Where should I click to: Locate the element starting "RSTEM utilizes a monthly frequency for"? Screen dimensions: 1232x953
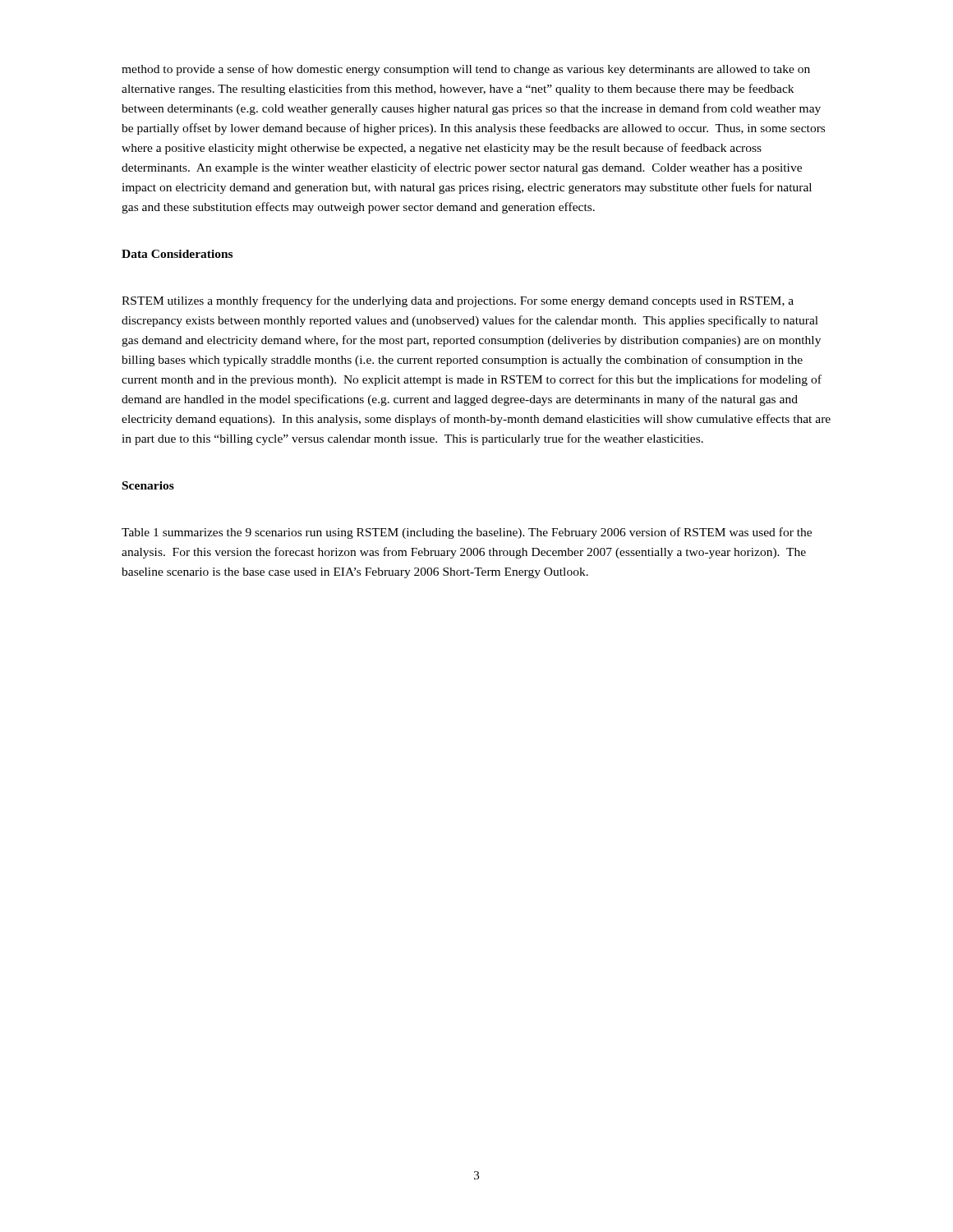[x=476, y=369]
